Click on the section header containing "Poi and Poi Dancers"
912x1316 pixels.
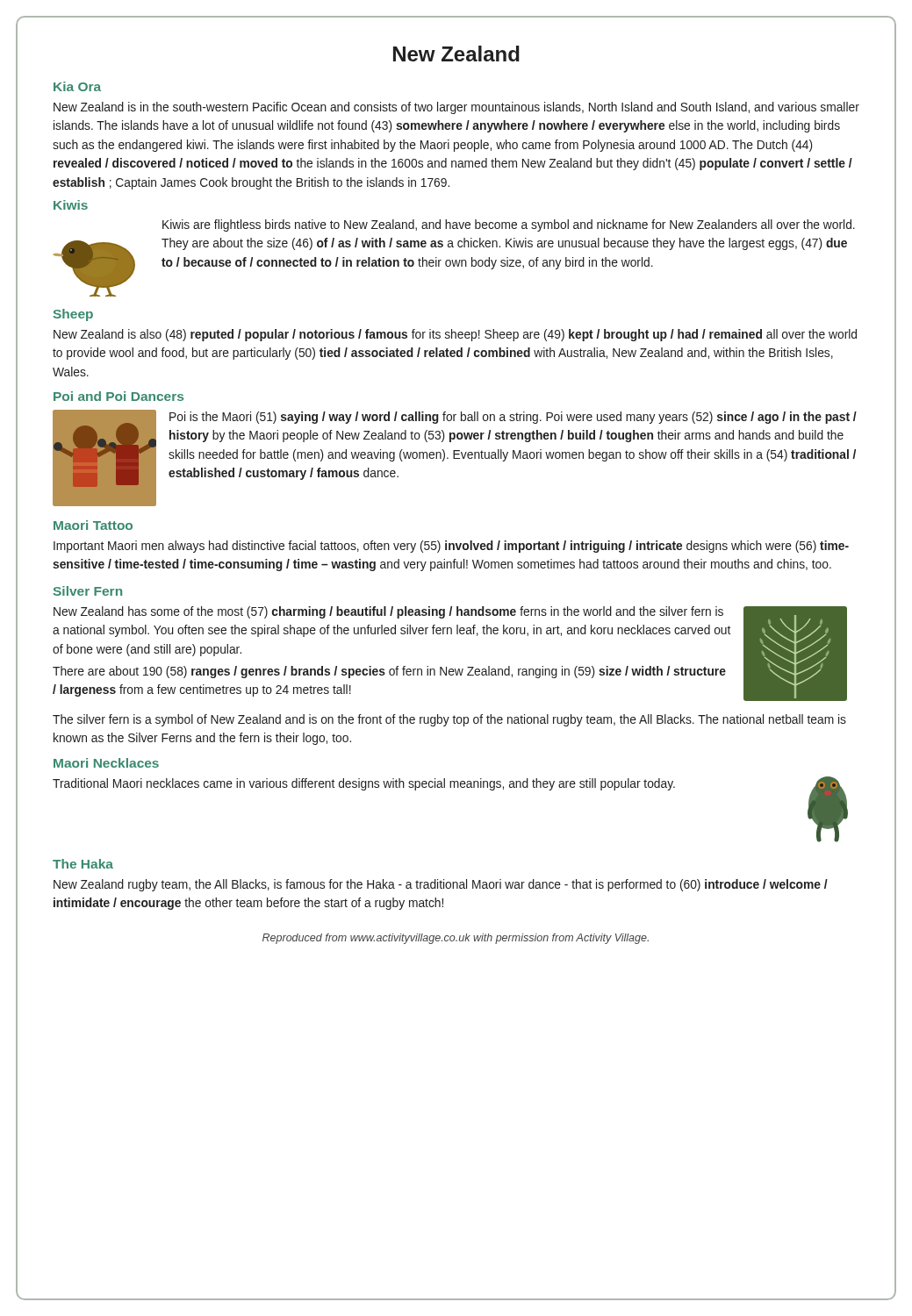click(118, 396)
